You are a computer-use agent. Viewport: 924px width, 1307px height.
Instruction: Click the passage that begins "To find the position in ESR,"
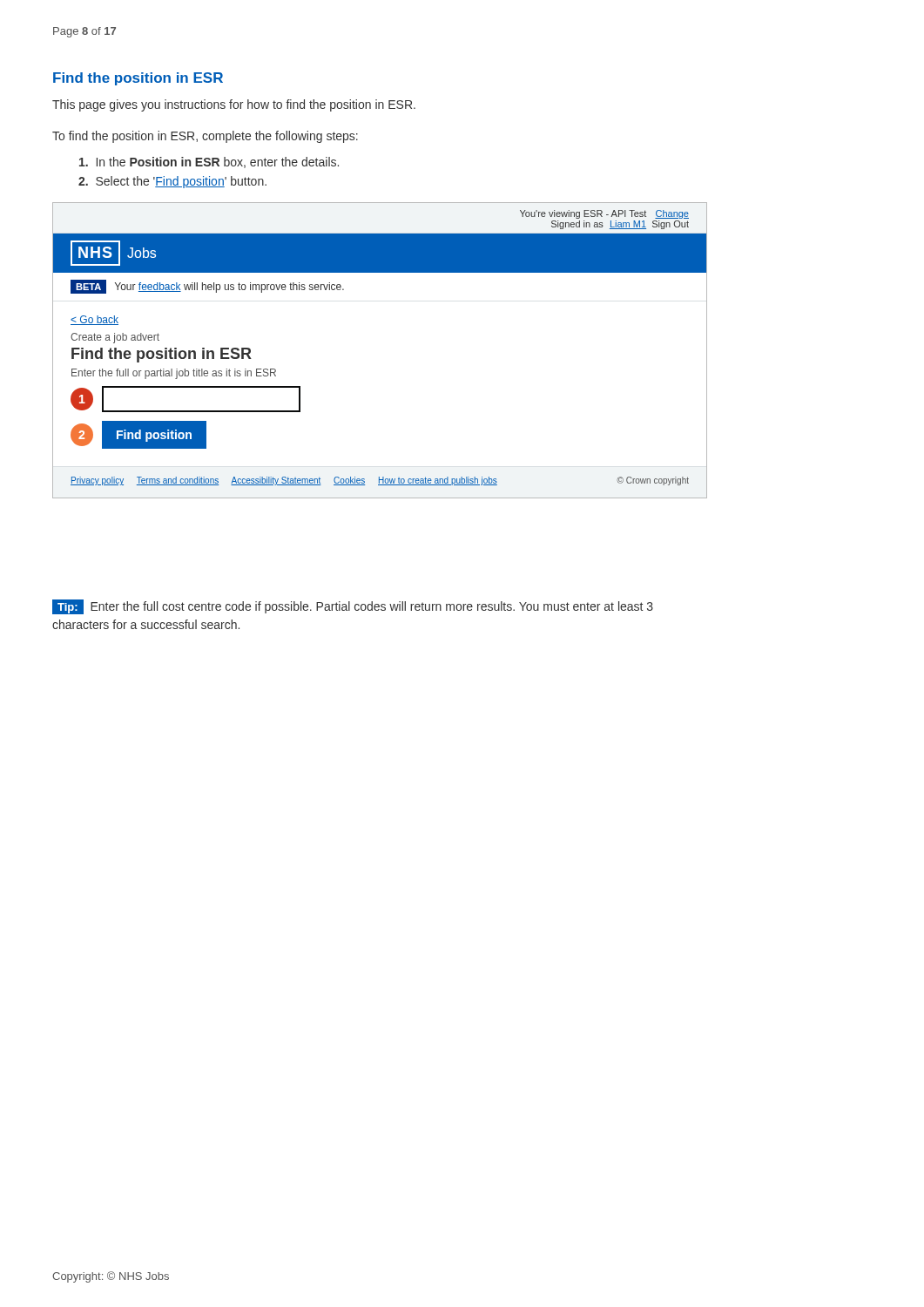(x=205, y=136)
